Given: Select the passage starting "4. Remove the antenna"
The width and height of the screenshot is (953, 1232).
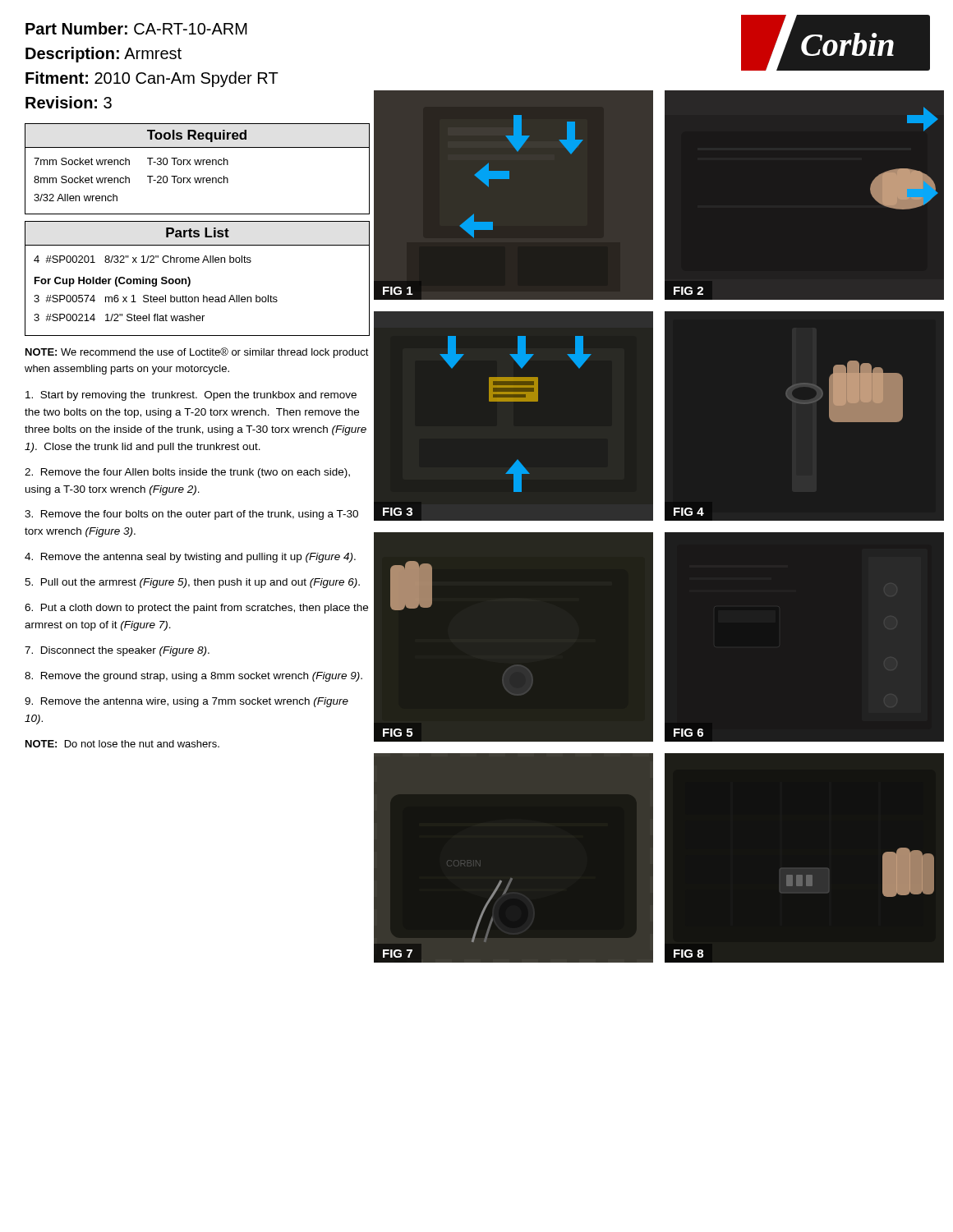Looking at the screenshot, I should (x=191, y=557).
